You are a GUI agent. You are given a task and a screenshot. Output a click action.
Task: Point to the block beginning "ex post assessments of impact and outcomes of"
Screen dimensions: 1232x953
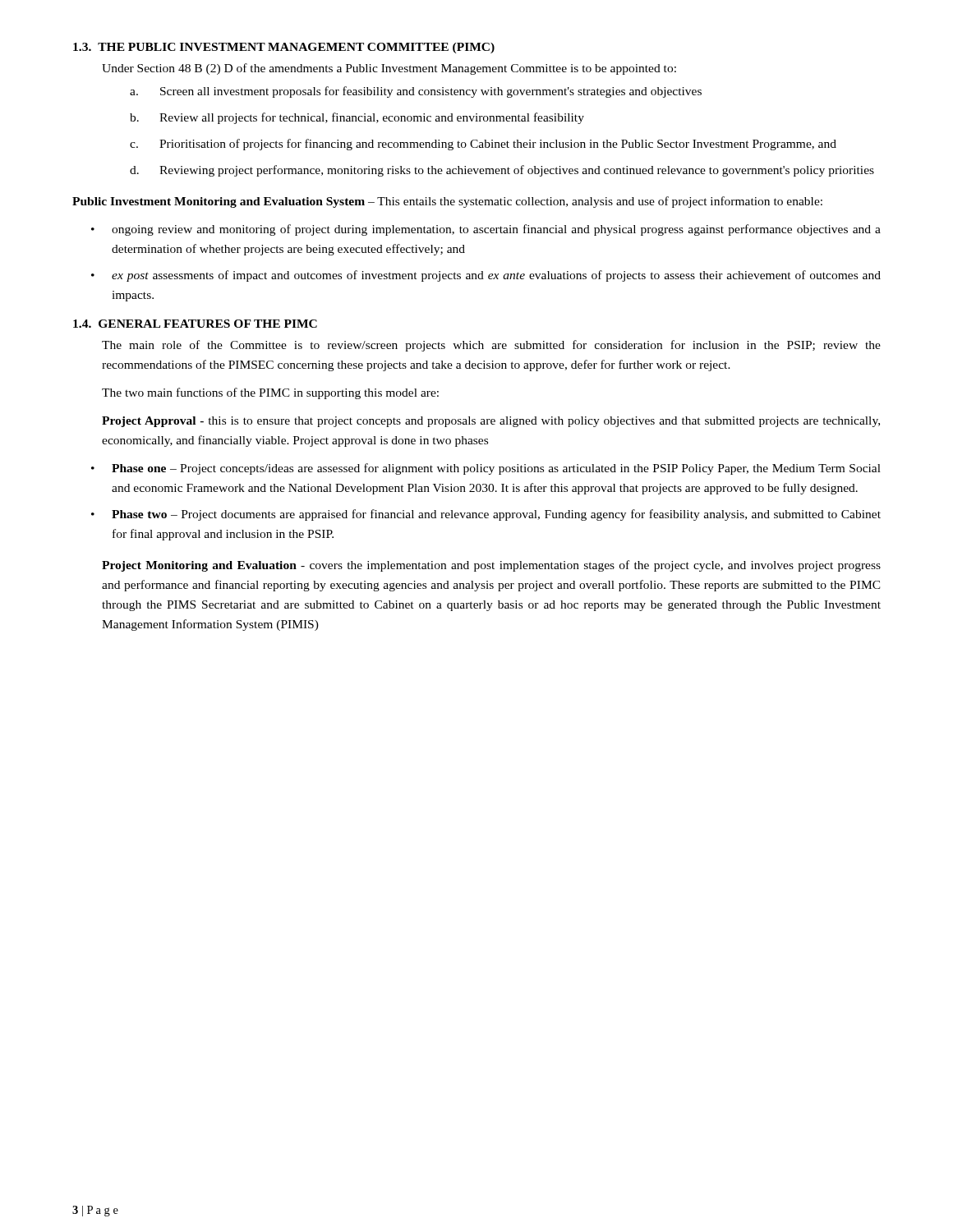click(476, 285)
